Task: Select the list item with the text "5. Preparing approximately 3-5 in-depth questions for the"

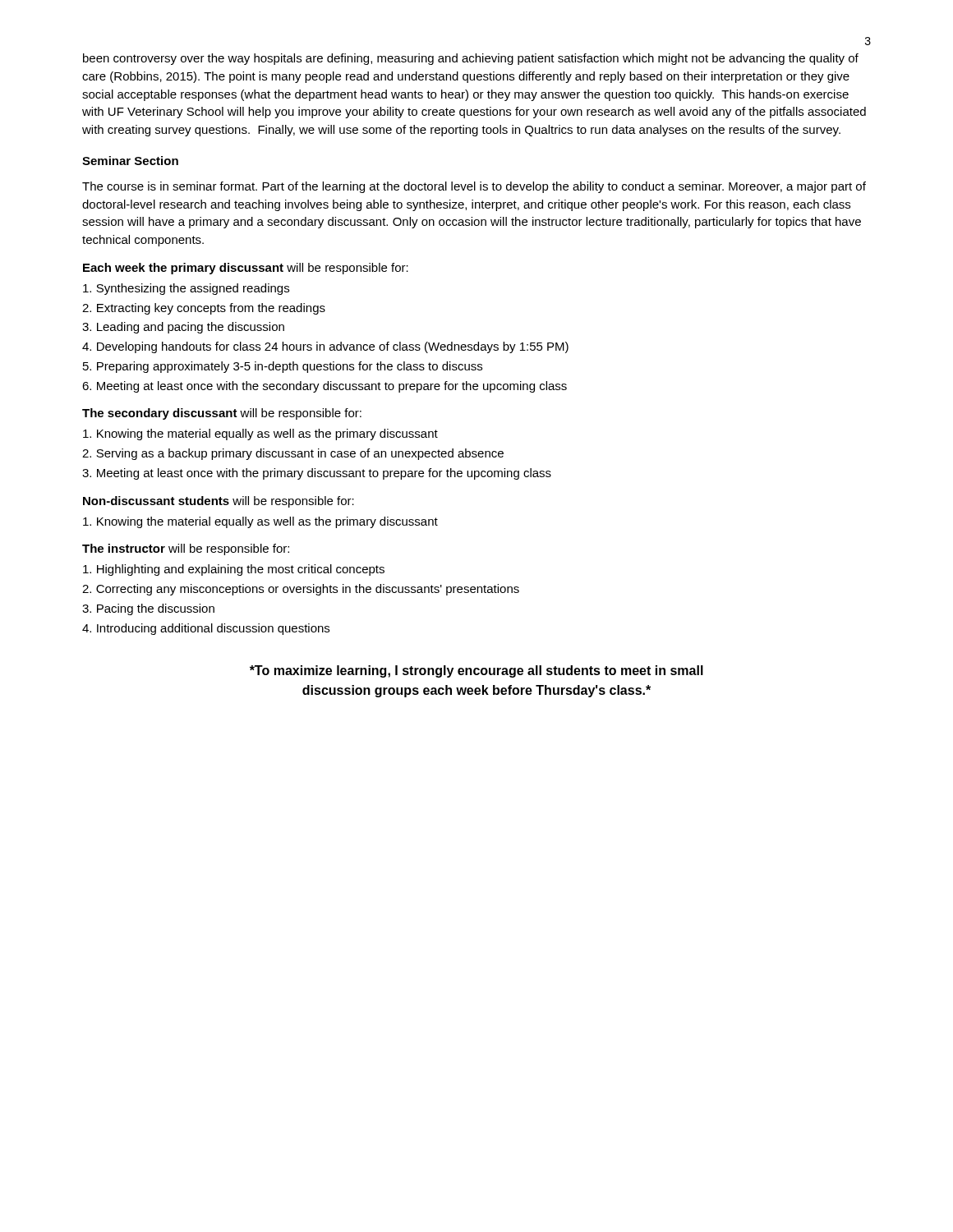Action: (x=283, y=366)
